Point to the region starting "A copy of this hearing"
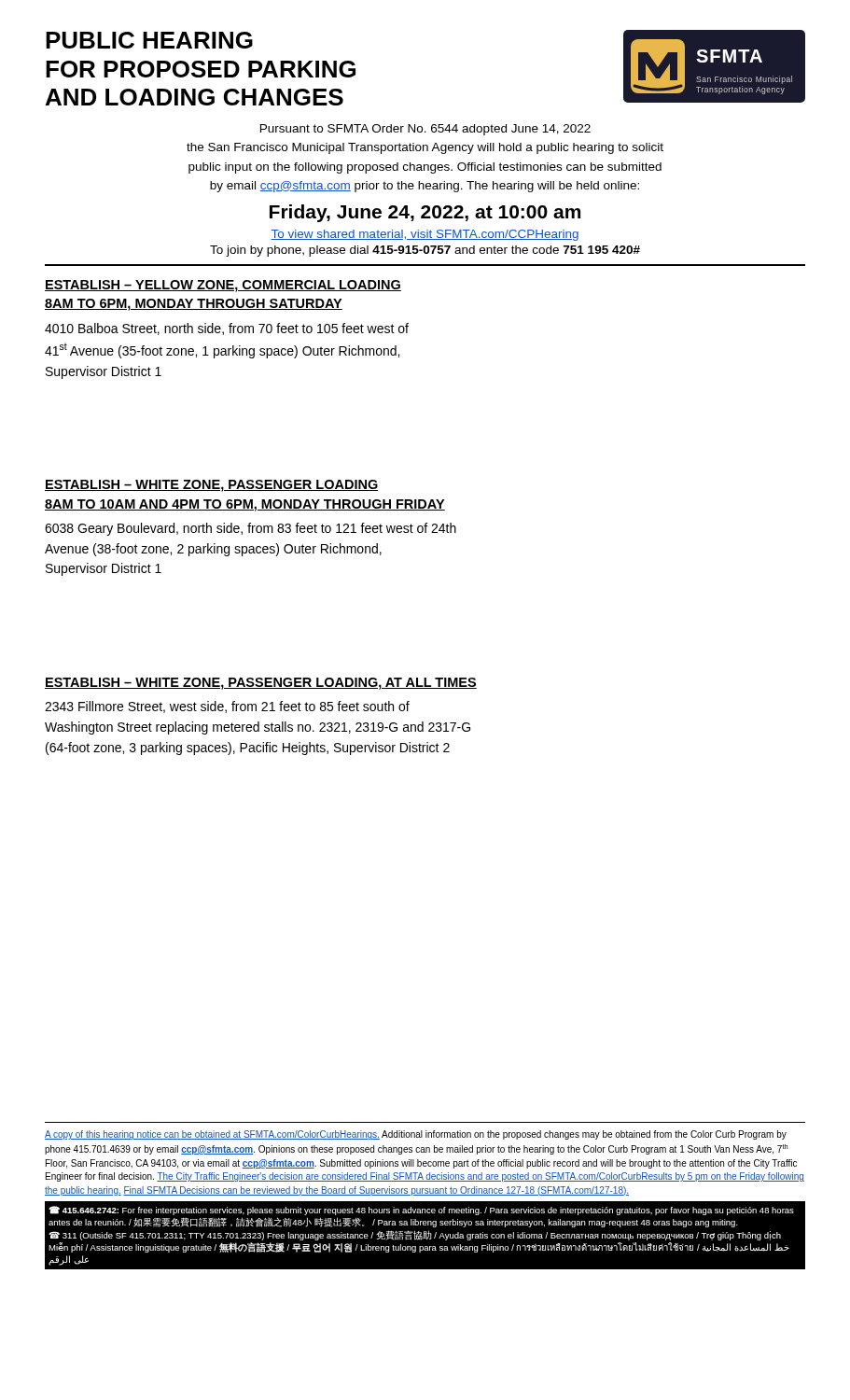This screenshot has height=1400, width=850. coord(424,1162)
